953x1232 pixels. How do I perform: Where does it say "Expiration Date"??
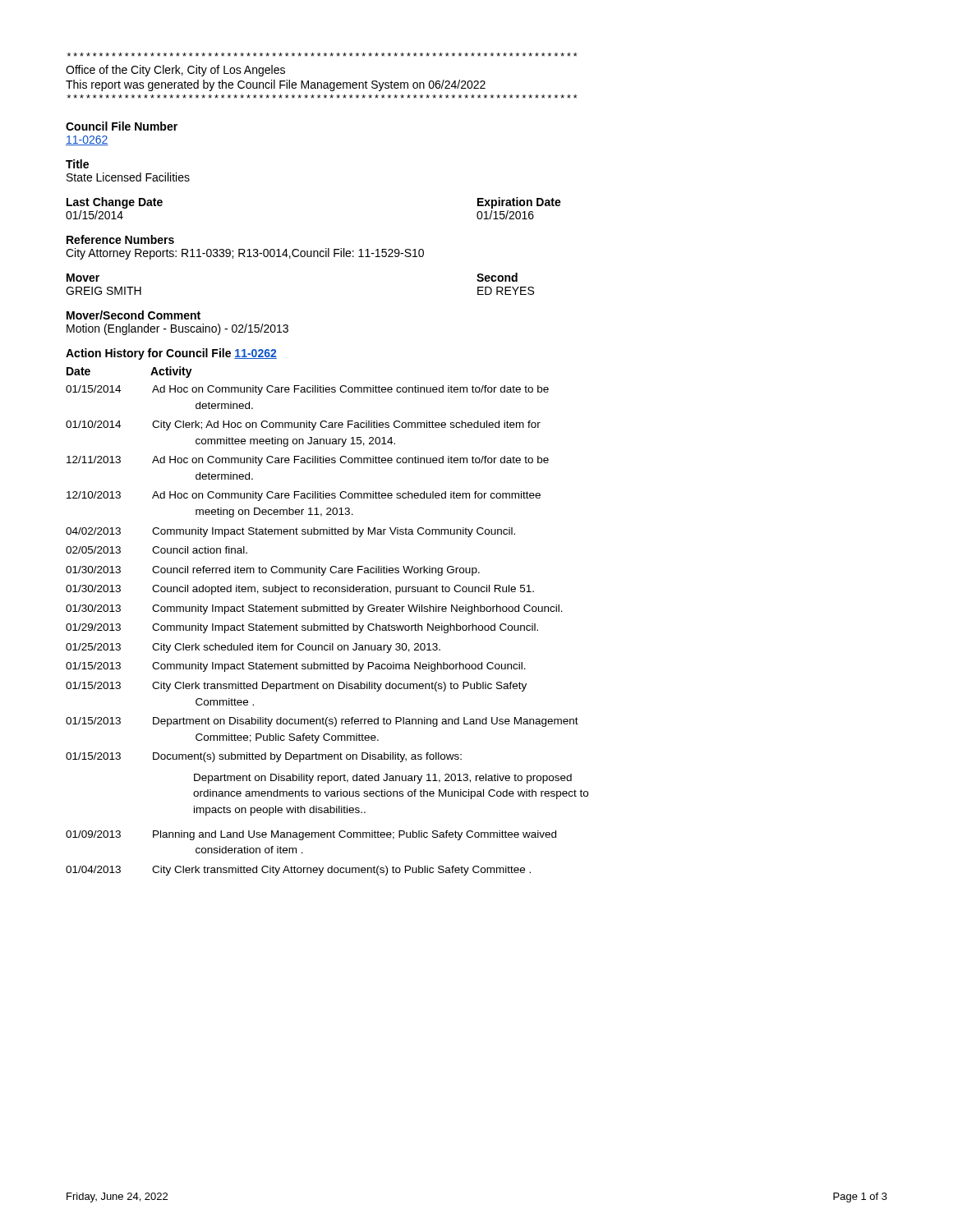coord(519,202)
